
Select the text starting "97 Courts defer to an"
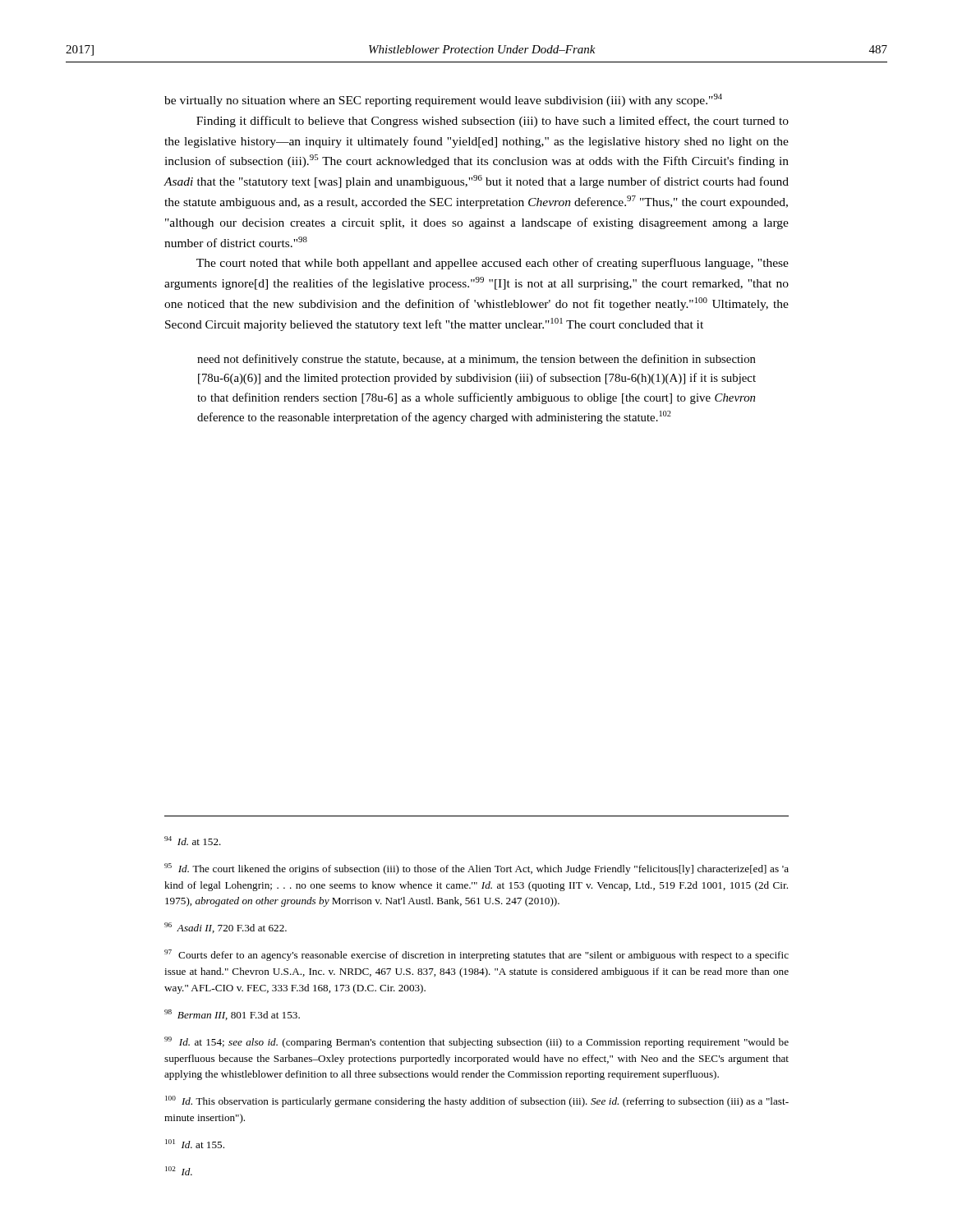click(476, 972)
